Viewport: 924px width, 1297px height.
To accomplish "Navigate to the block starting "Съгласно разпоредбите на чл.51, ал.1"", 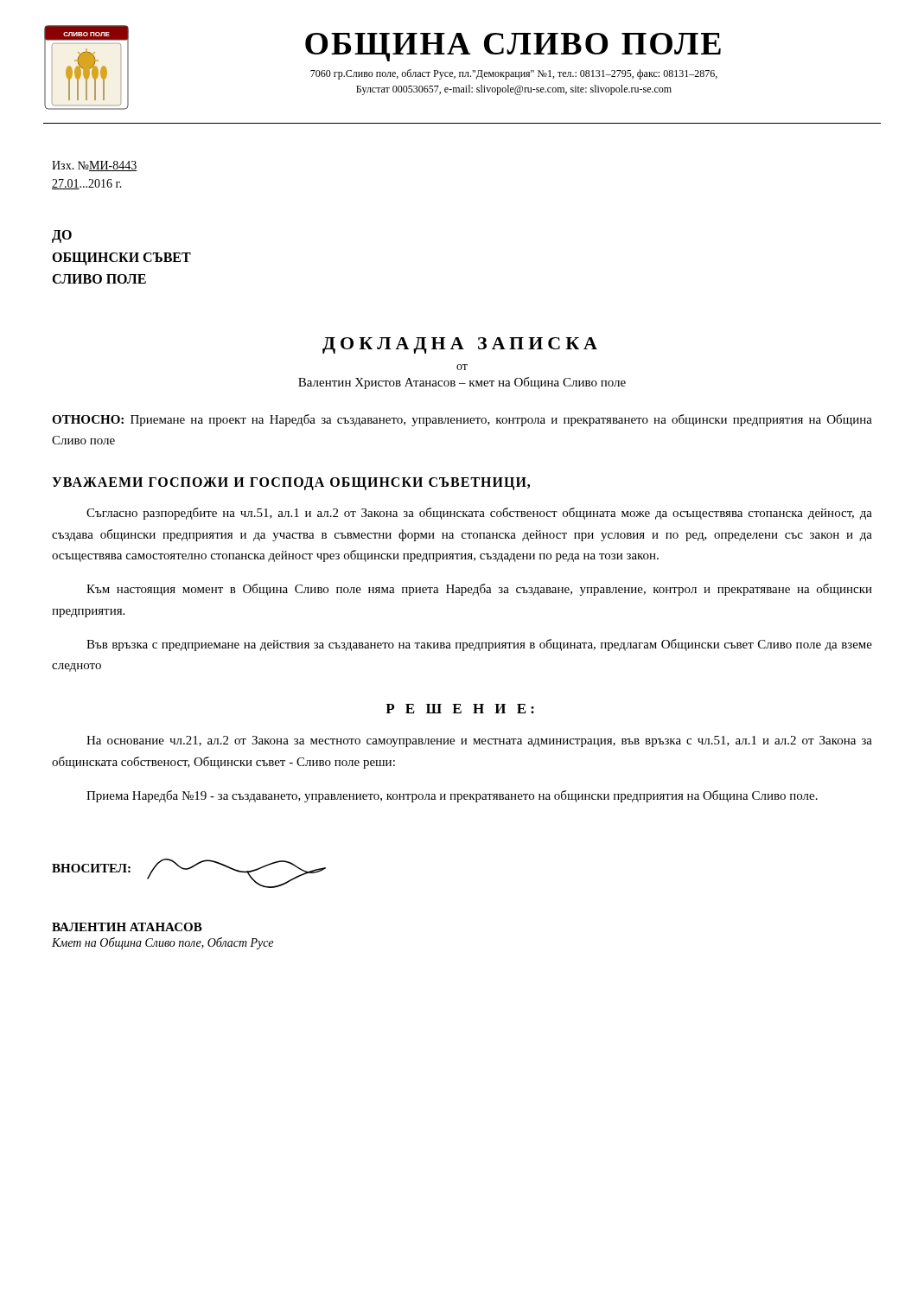I will (462, 534).
